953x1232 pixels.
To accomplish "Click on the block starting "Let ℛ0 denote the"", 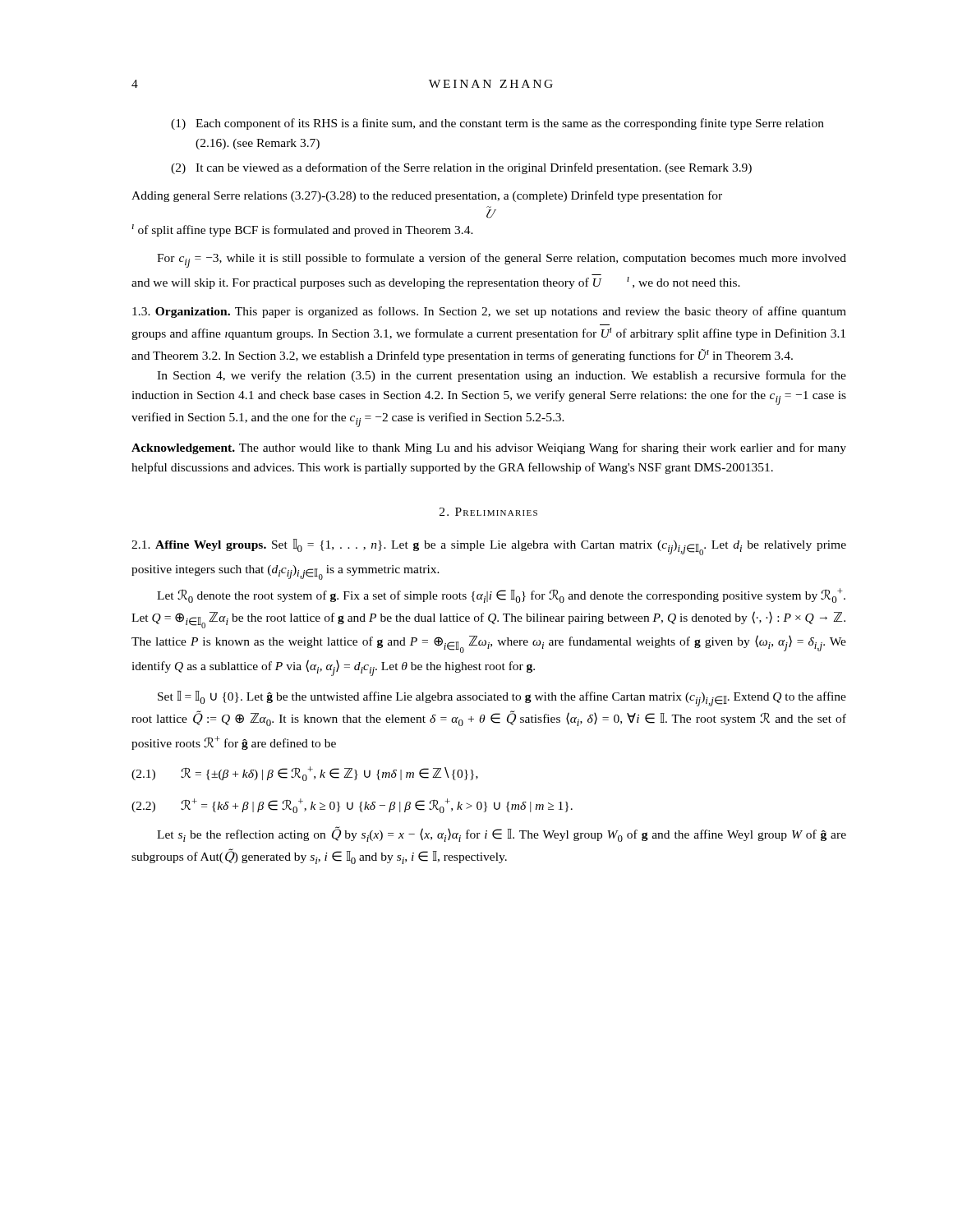I will tap(489, 631).
